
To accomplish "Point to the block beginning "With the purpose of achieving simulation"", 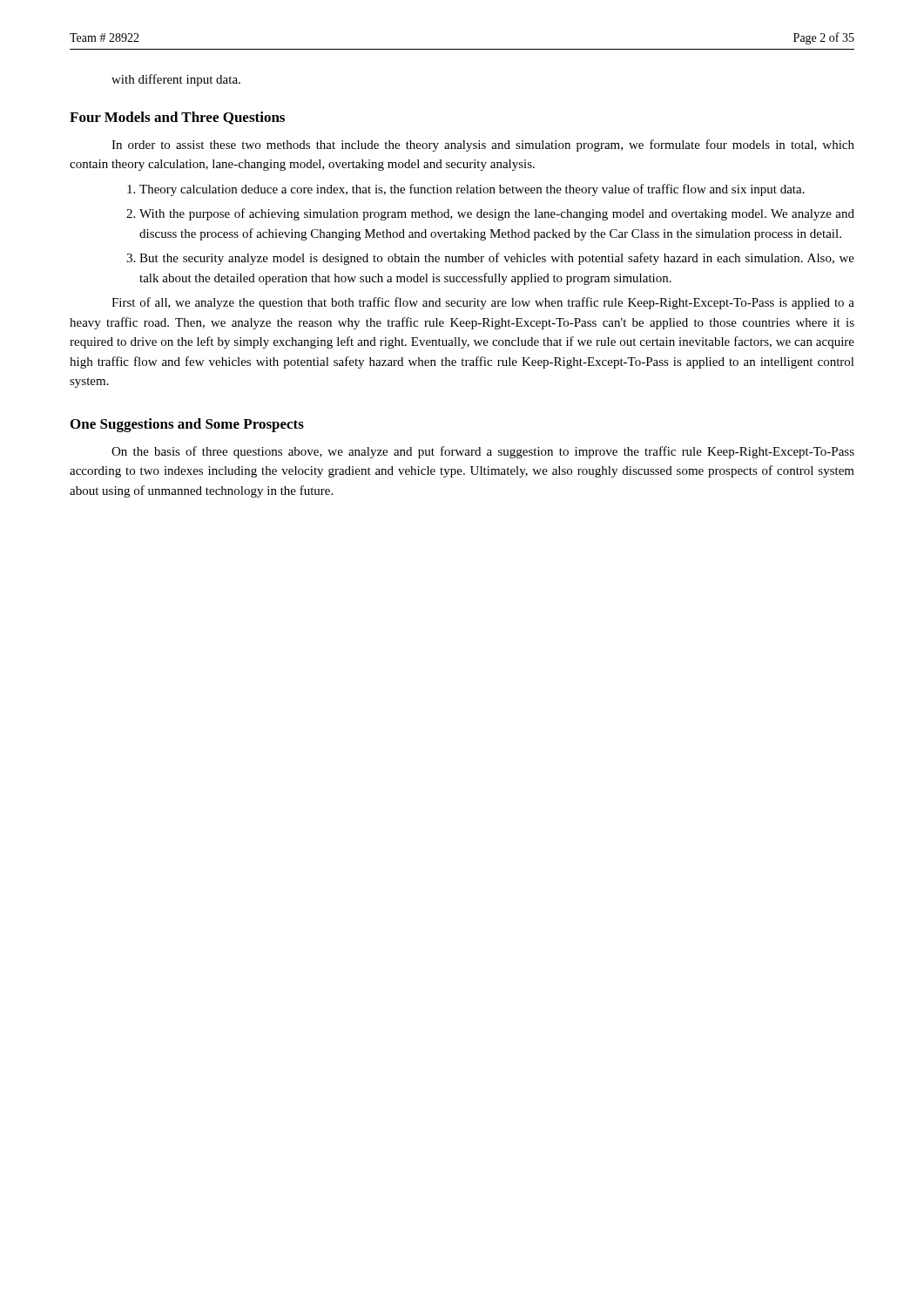I will [x=497, y=223].
